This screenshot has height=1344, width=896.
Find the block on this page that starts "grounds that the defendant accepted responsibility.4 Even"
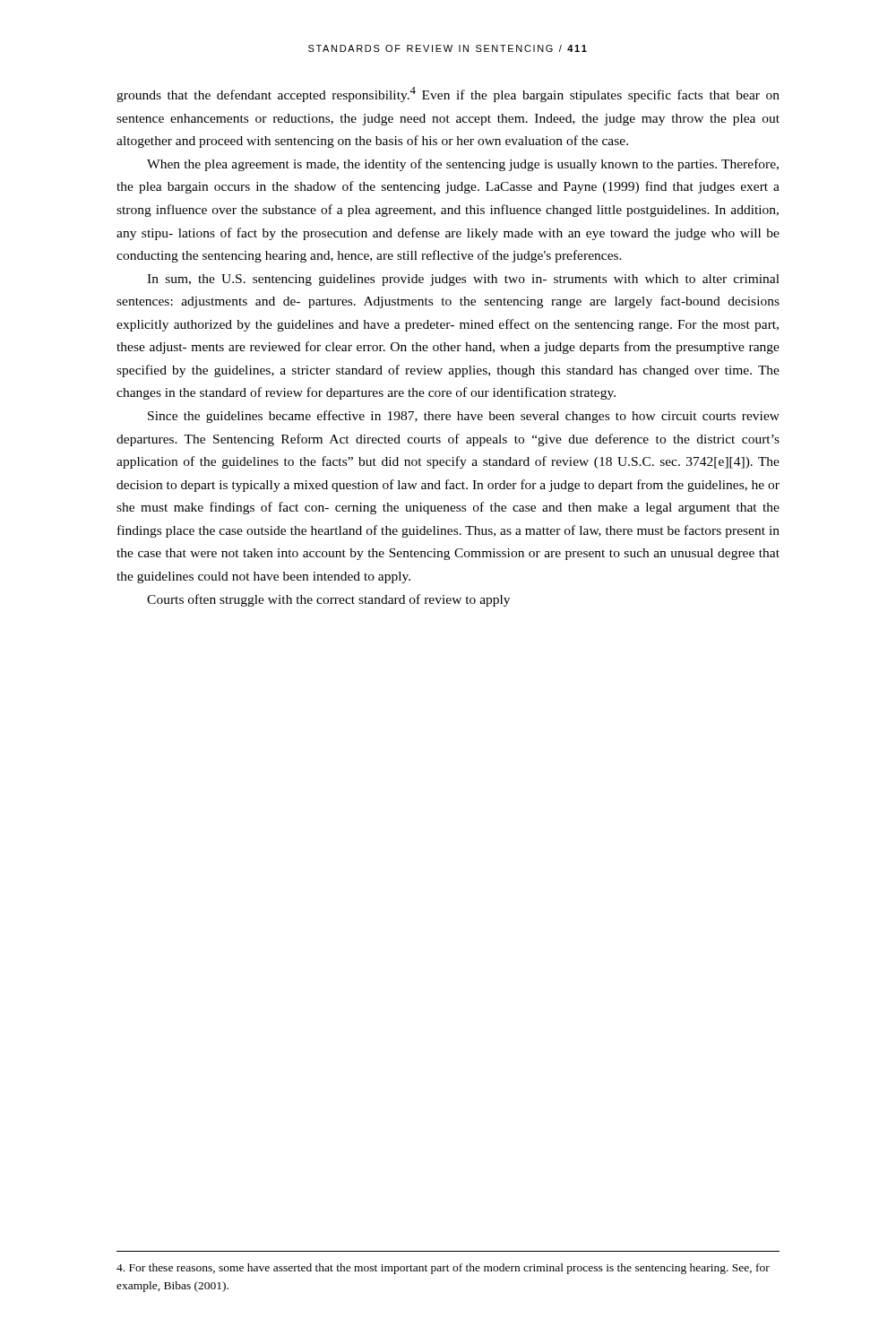click(448, 345)
